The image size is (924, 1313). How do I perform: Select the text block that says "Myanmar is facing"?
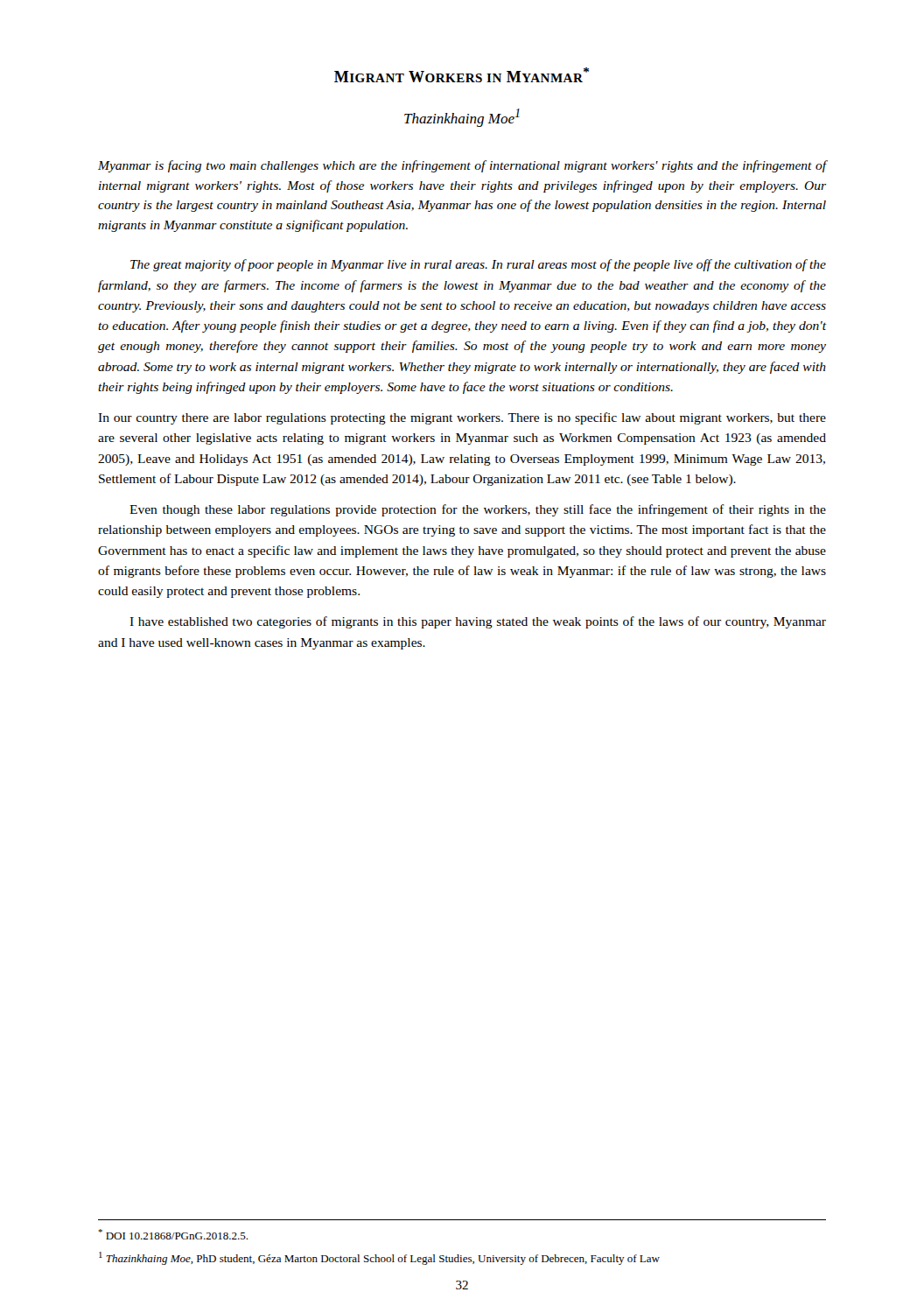pos(462,196)
